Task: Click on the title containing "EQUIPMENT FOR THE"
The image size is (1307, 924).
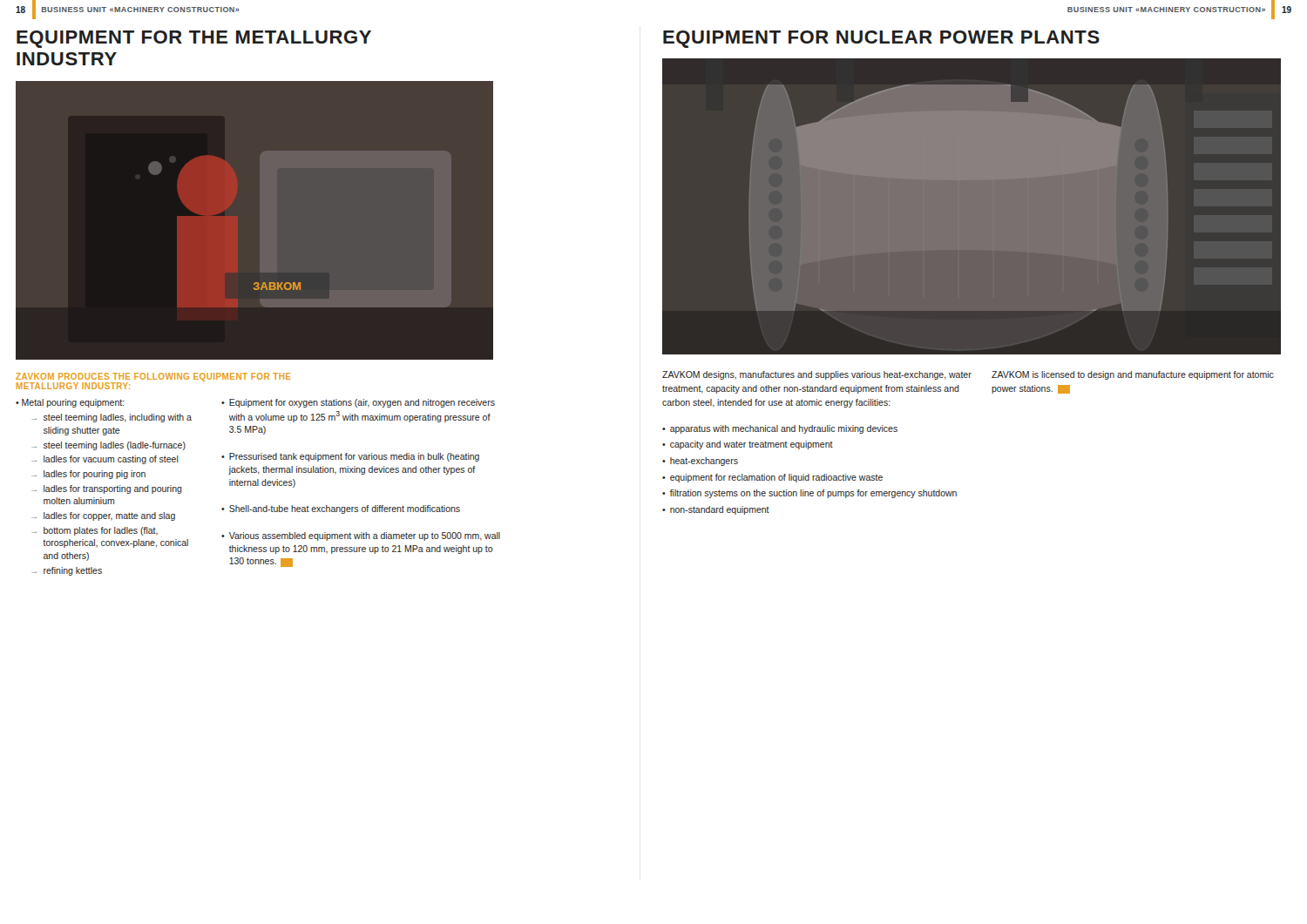Action: pyautogui.click(x=194, y=48)
